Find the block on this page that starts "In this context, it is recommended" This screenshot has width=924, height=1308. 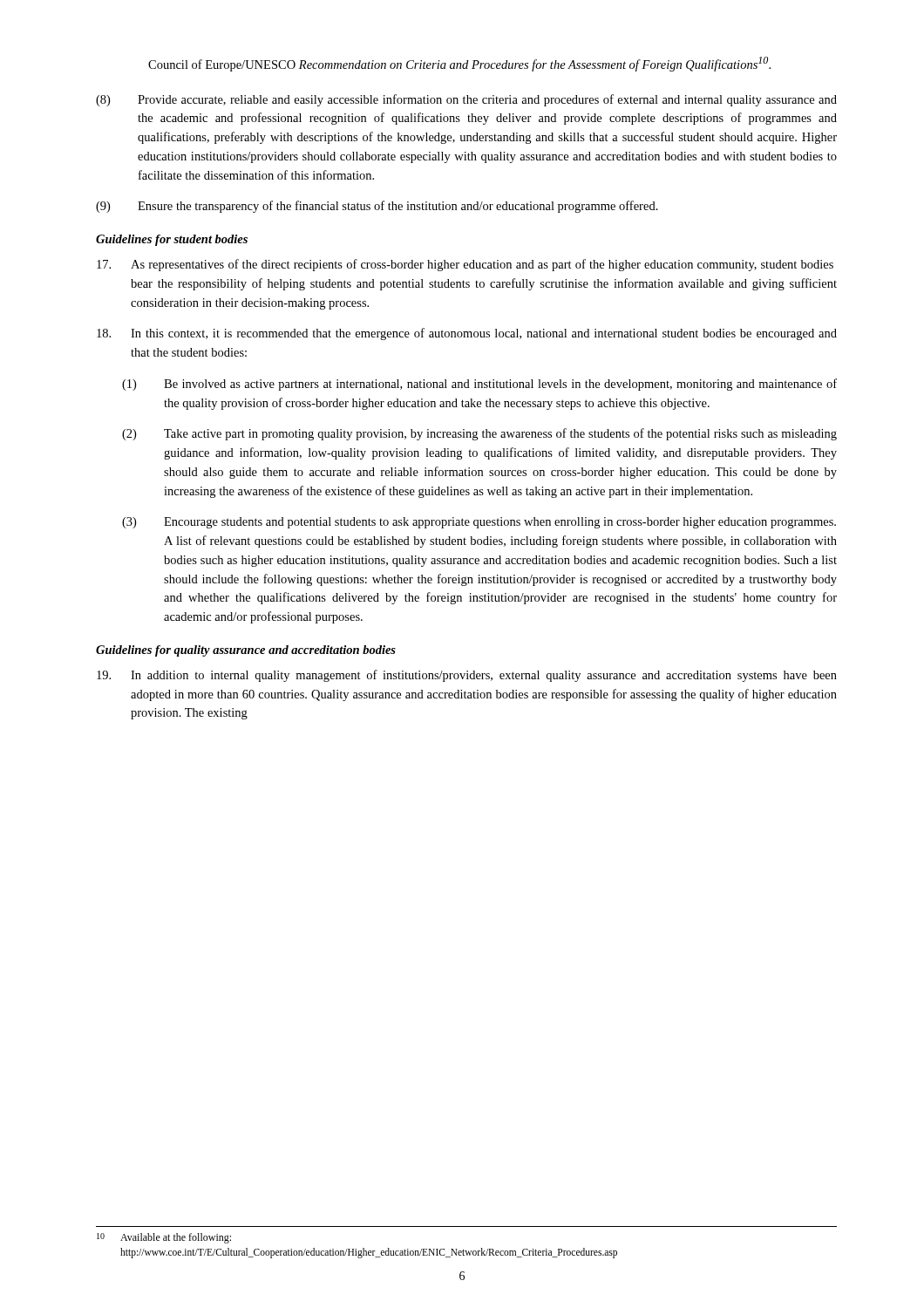click(466, 344)
